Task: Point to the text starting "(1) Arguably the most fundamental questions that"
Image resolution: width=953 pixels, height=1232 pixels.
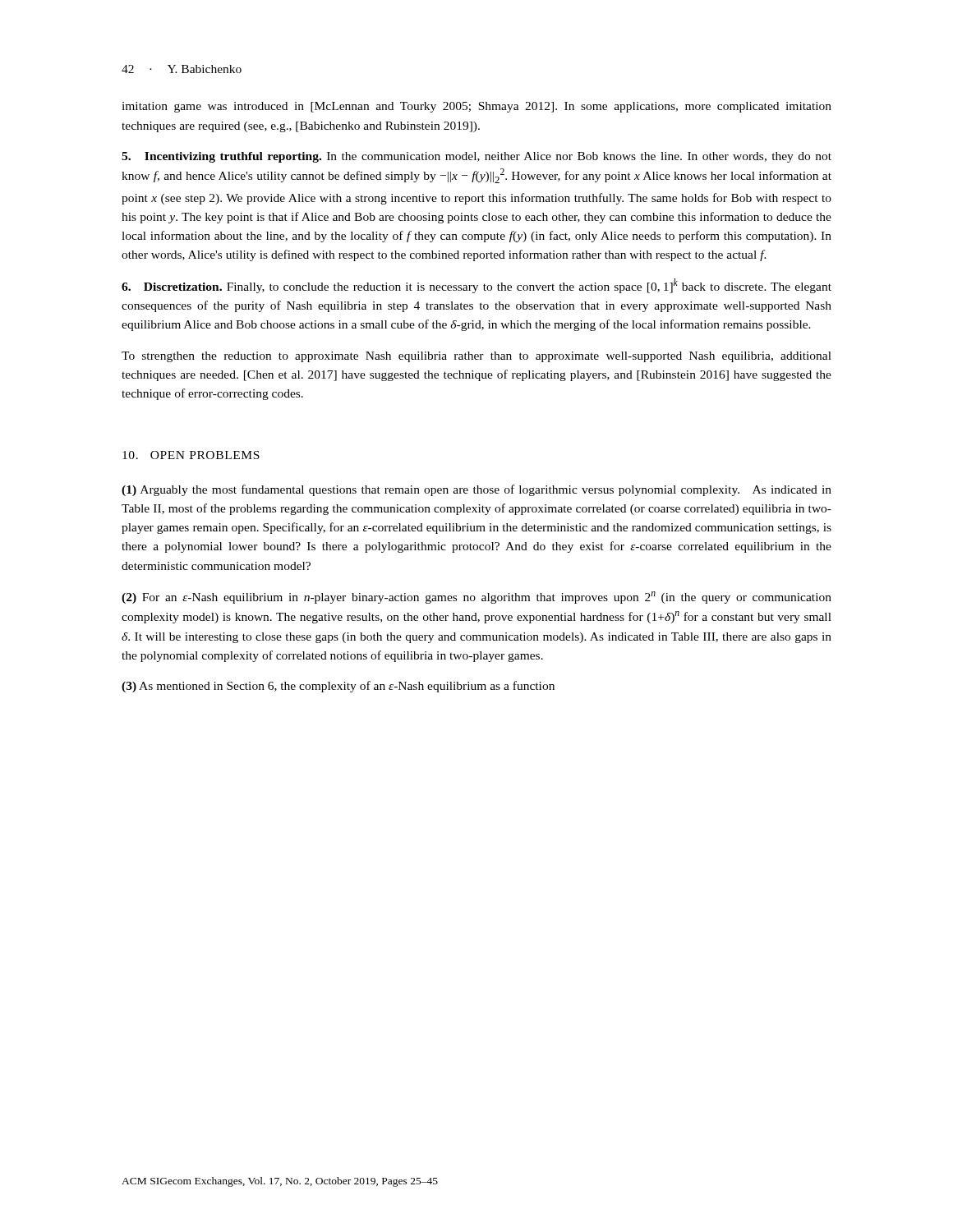Action: point(476,527)
